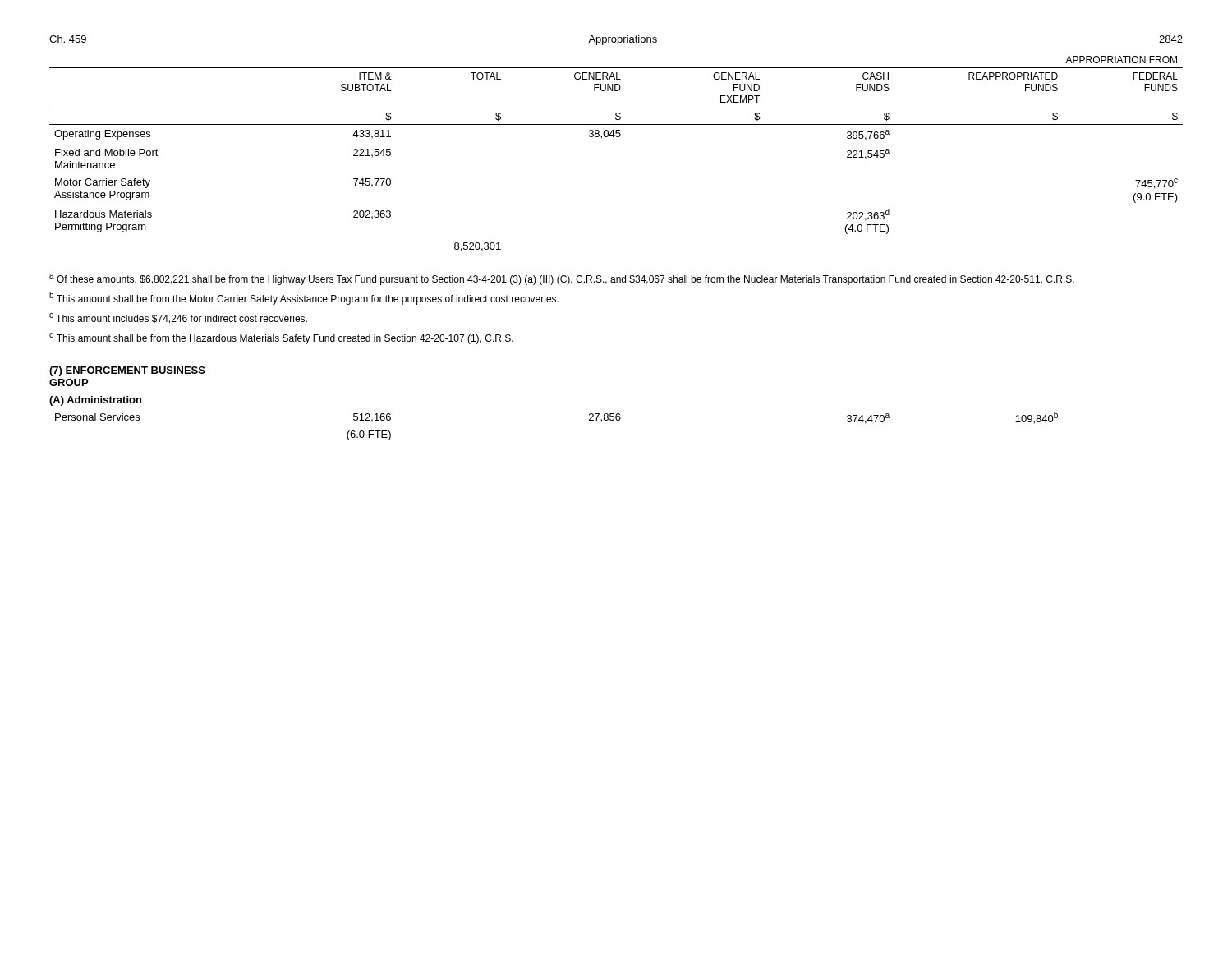This screenshot has width=1232, height=953.
Task: Locate the section header containing "(A) Administration"
Action: tap(95, 401)
